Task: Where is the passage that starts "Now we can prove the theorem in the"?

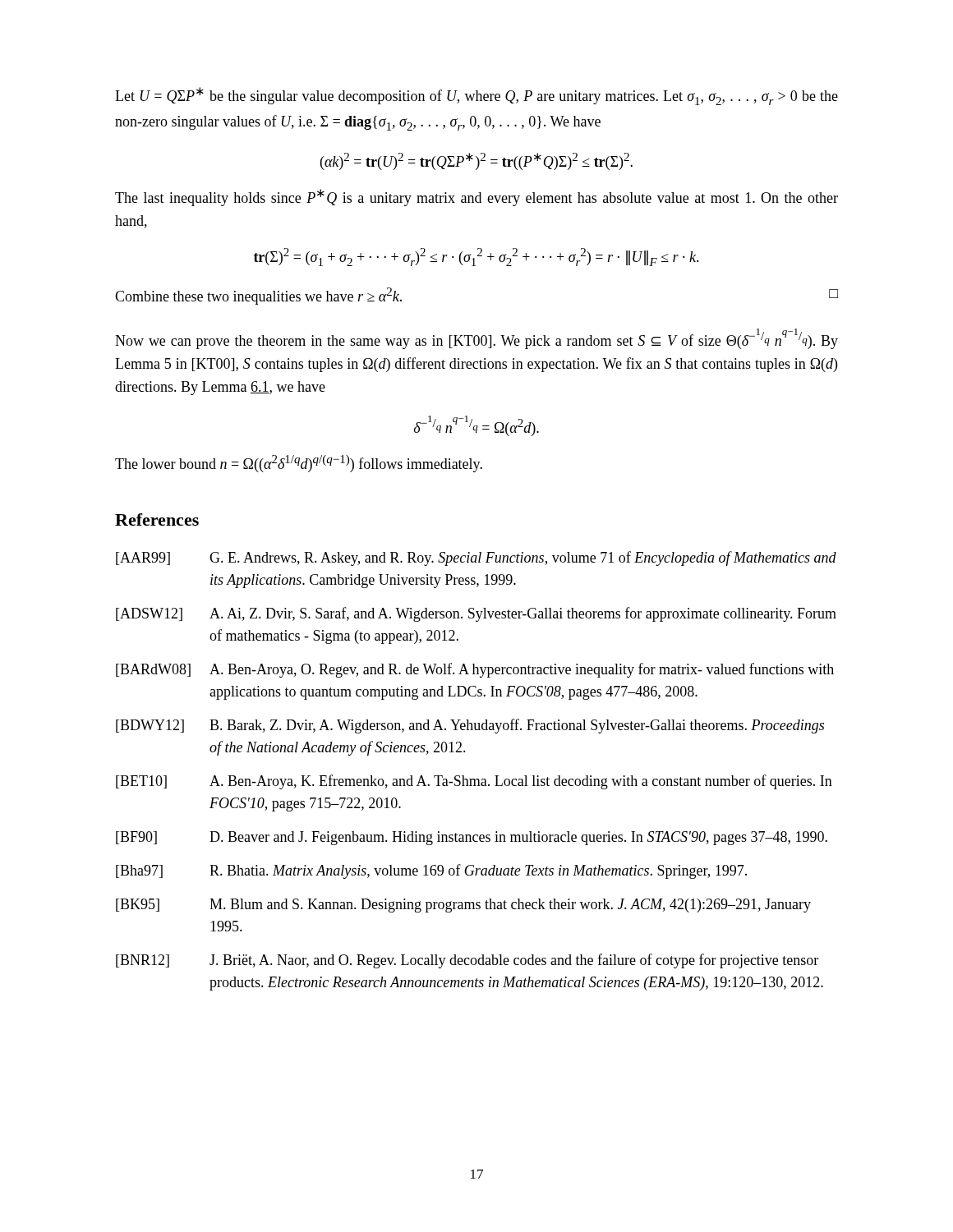Action: tap(476, 360)
